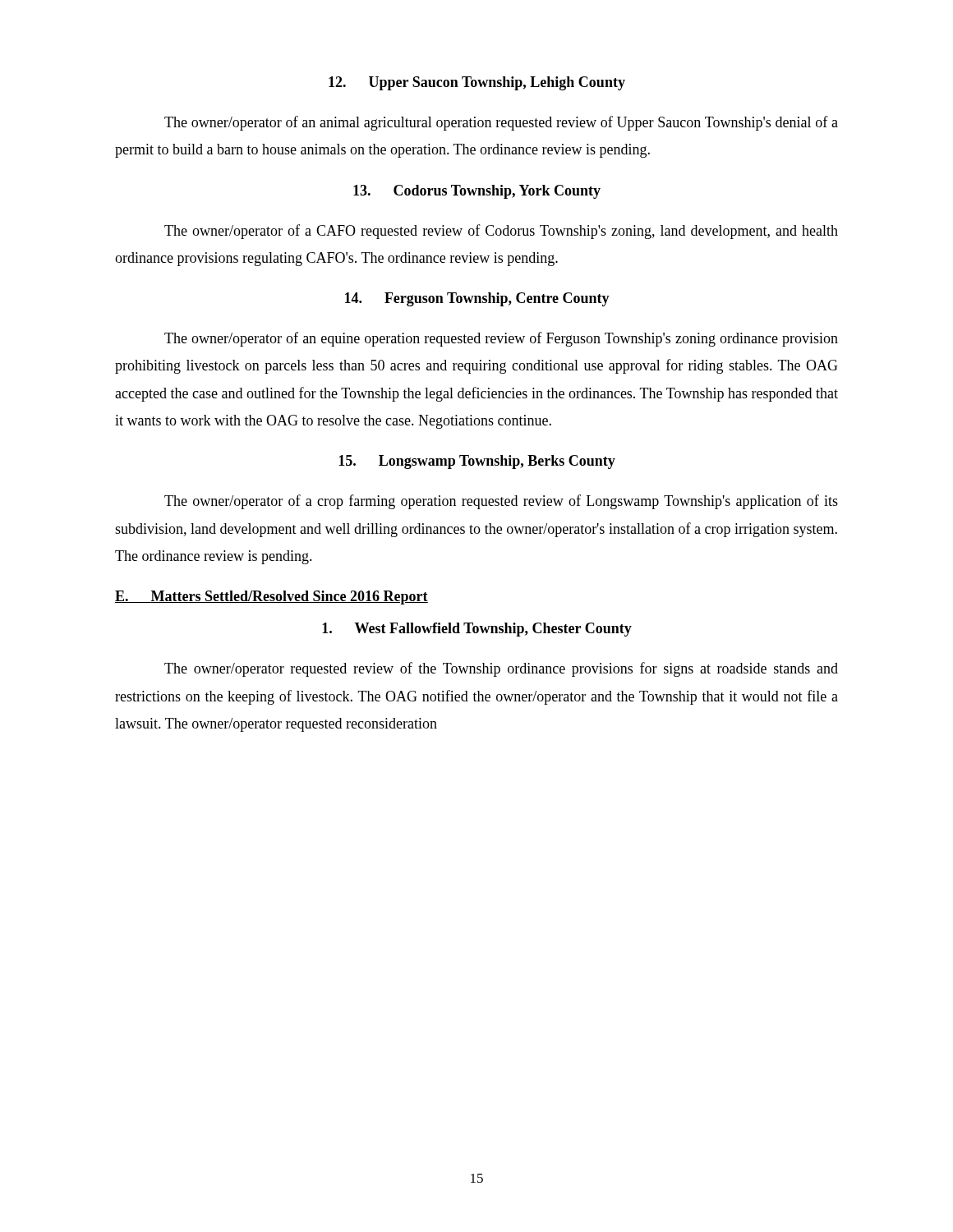Locate the text block that says "The owner/operator of a CAFO requested review of"
953x1232 pixels.
pyautogui.click(x=476, y=244)
